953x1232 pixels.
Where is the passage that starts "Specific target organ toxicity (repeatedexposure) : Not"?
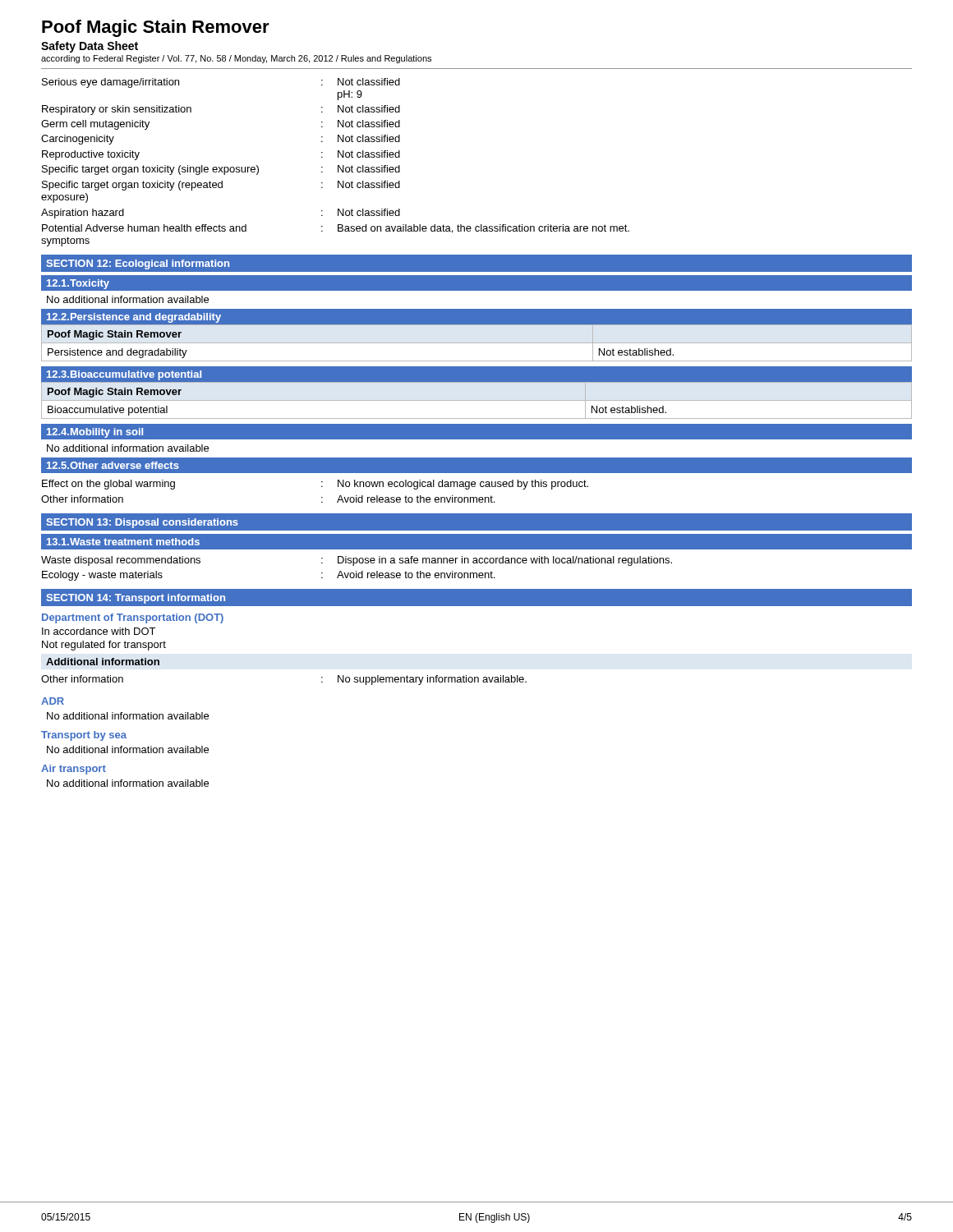point(221,186)
